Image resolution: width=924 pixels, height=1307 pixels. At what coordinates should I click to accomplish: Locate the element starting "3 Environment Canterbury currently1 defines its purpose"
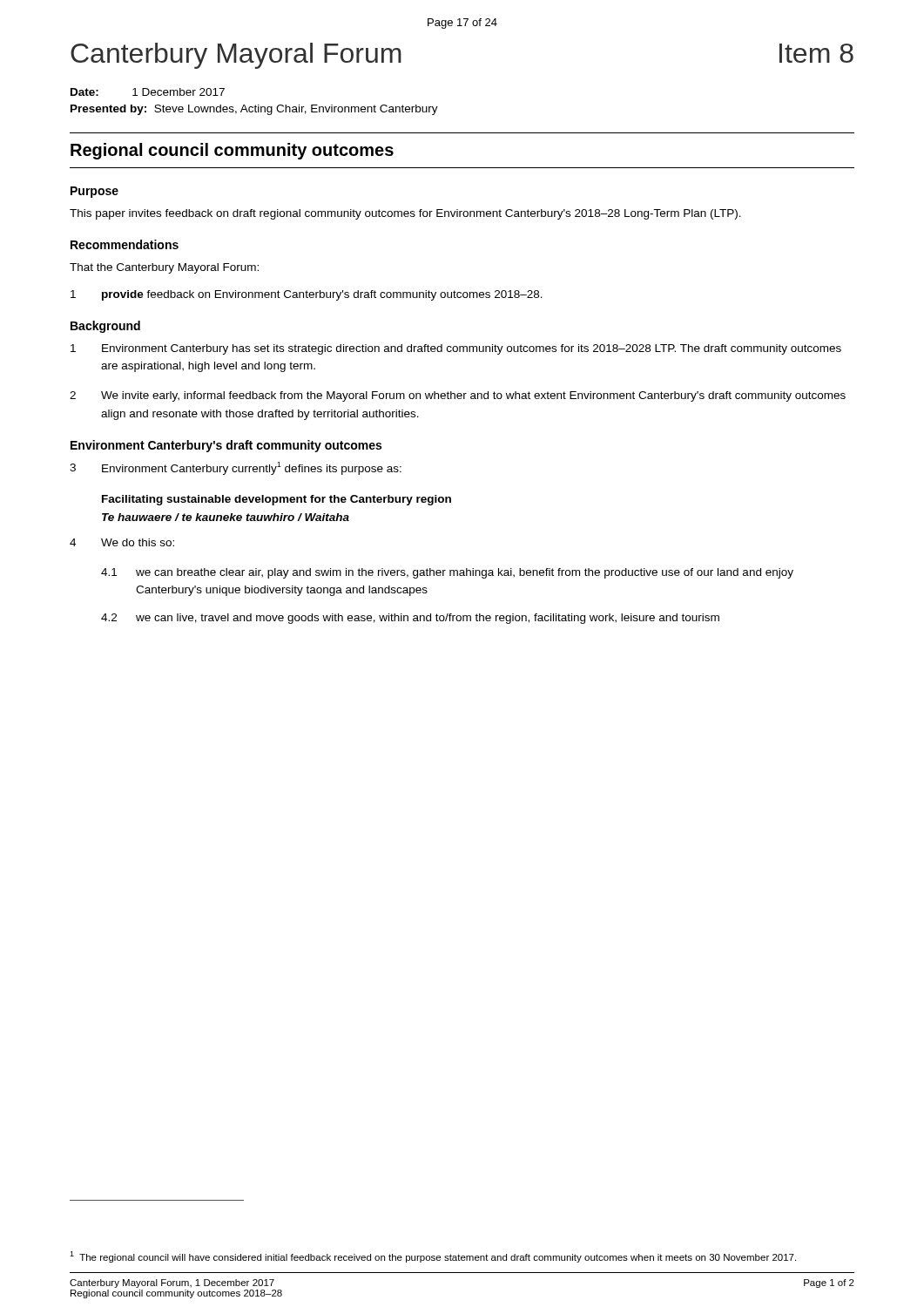(x=236, y=468)
